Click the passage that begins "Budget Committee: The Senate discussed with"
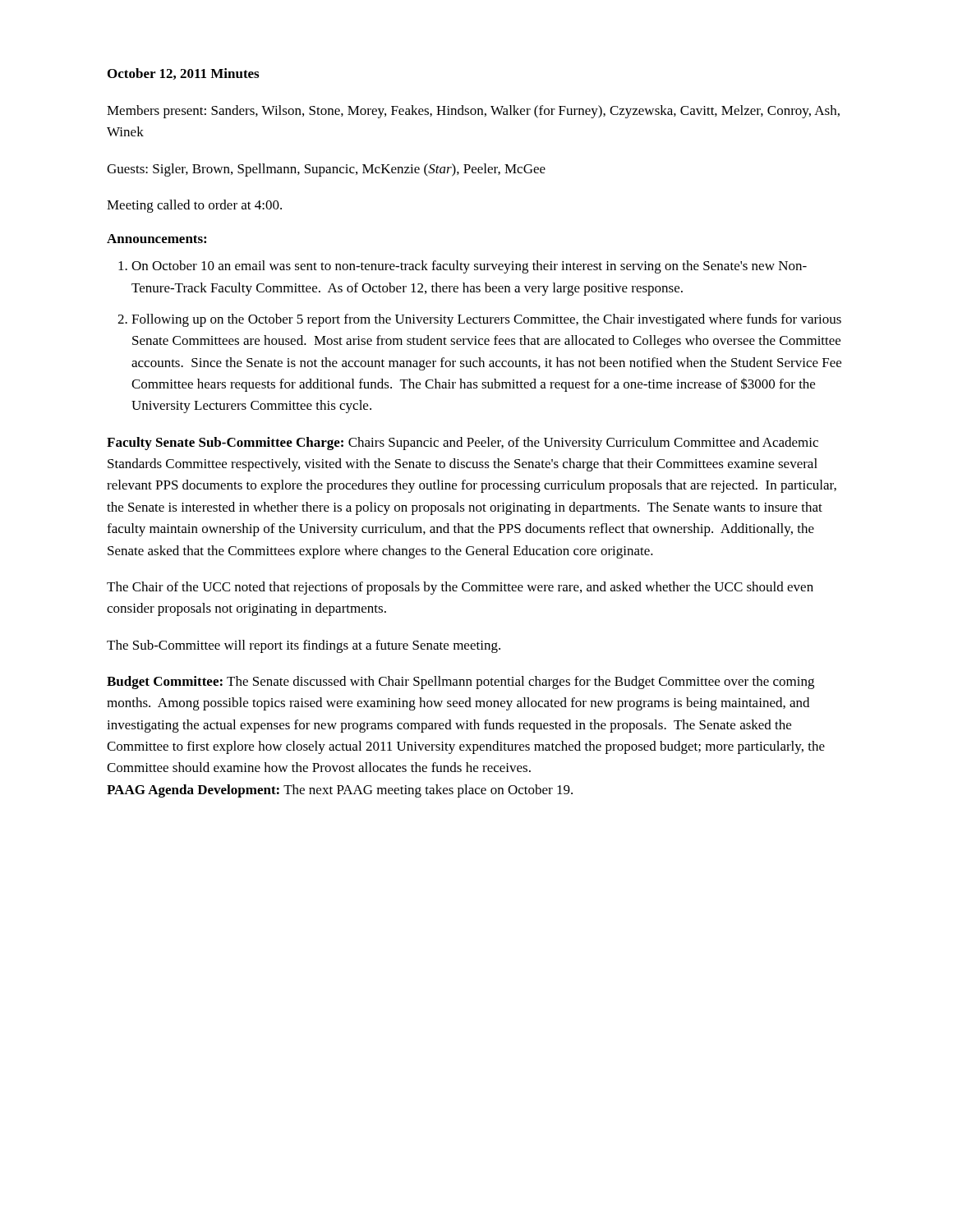 tap(466, 735)
